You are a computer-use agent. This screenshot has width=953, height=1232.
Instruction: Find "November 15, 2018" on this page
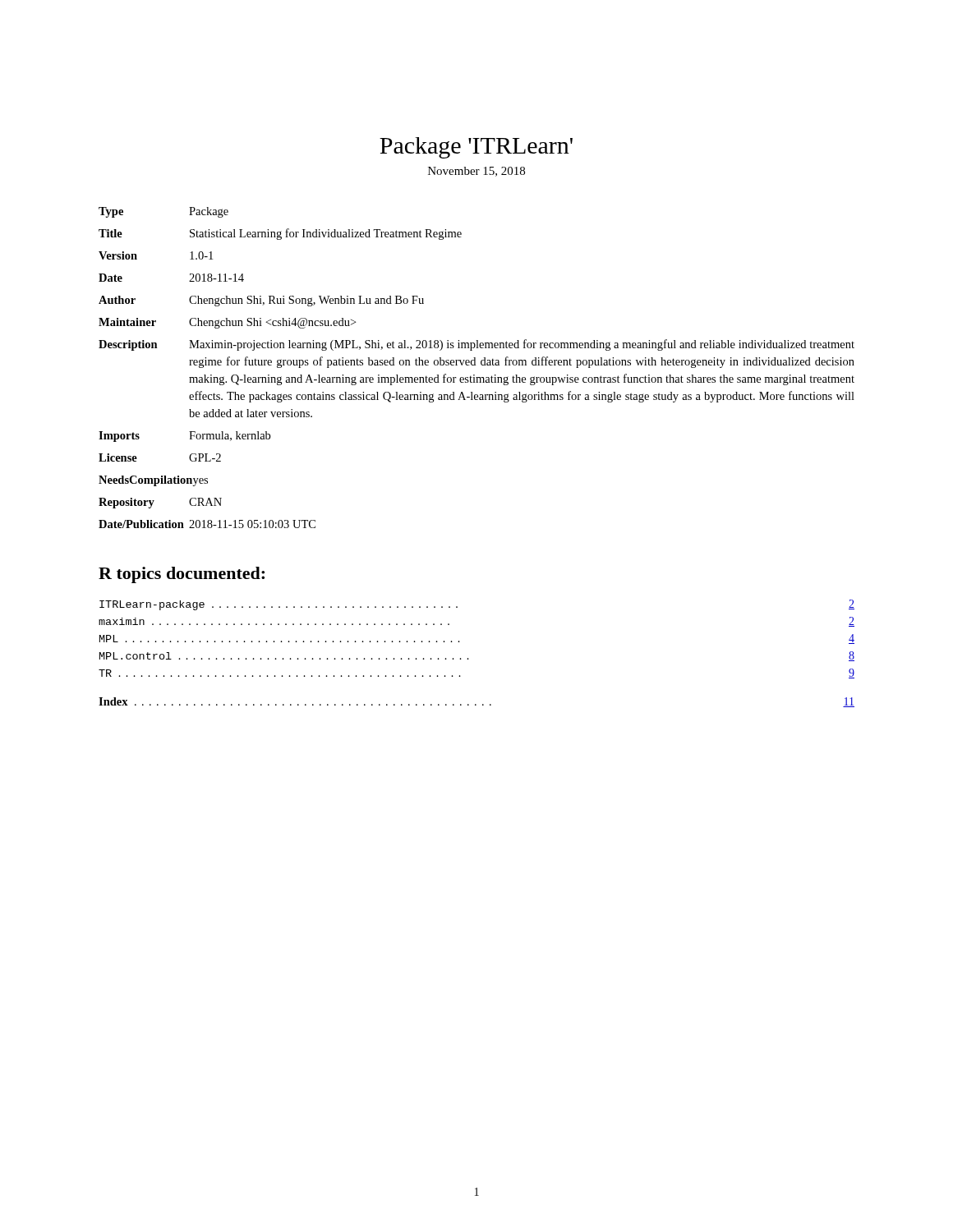[x=476, y=171]
